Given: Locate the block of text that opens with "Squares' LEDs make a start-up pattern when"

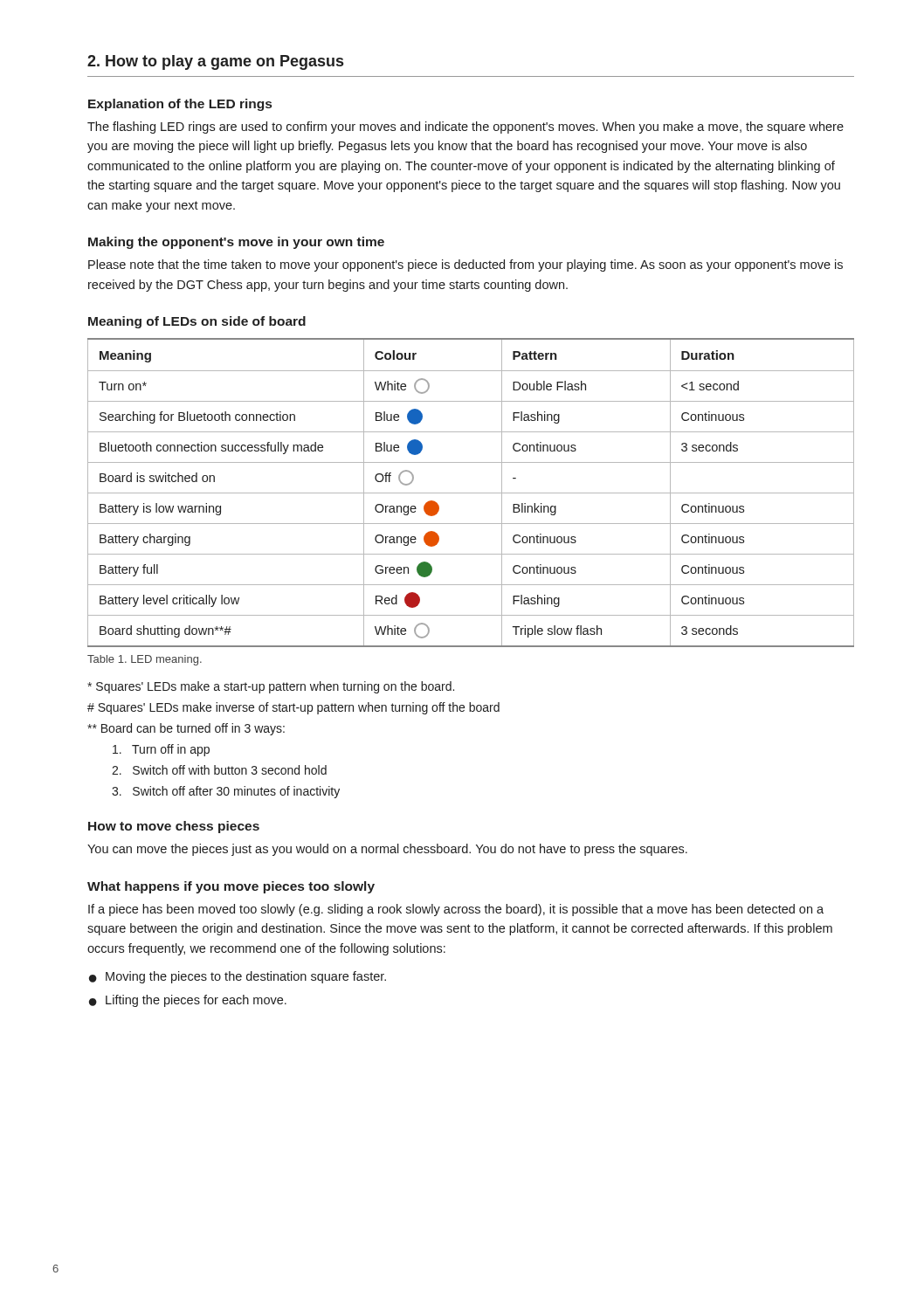Looking at the screenshot, I should click(x=271, y=687).
